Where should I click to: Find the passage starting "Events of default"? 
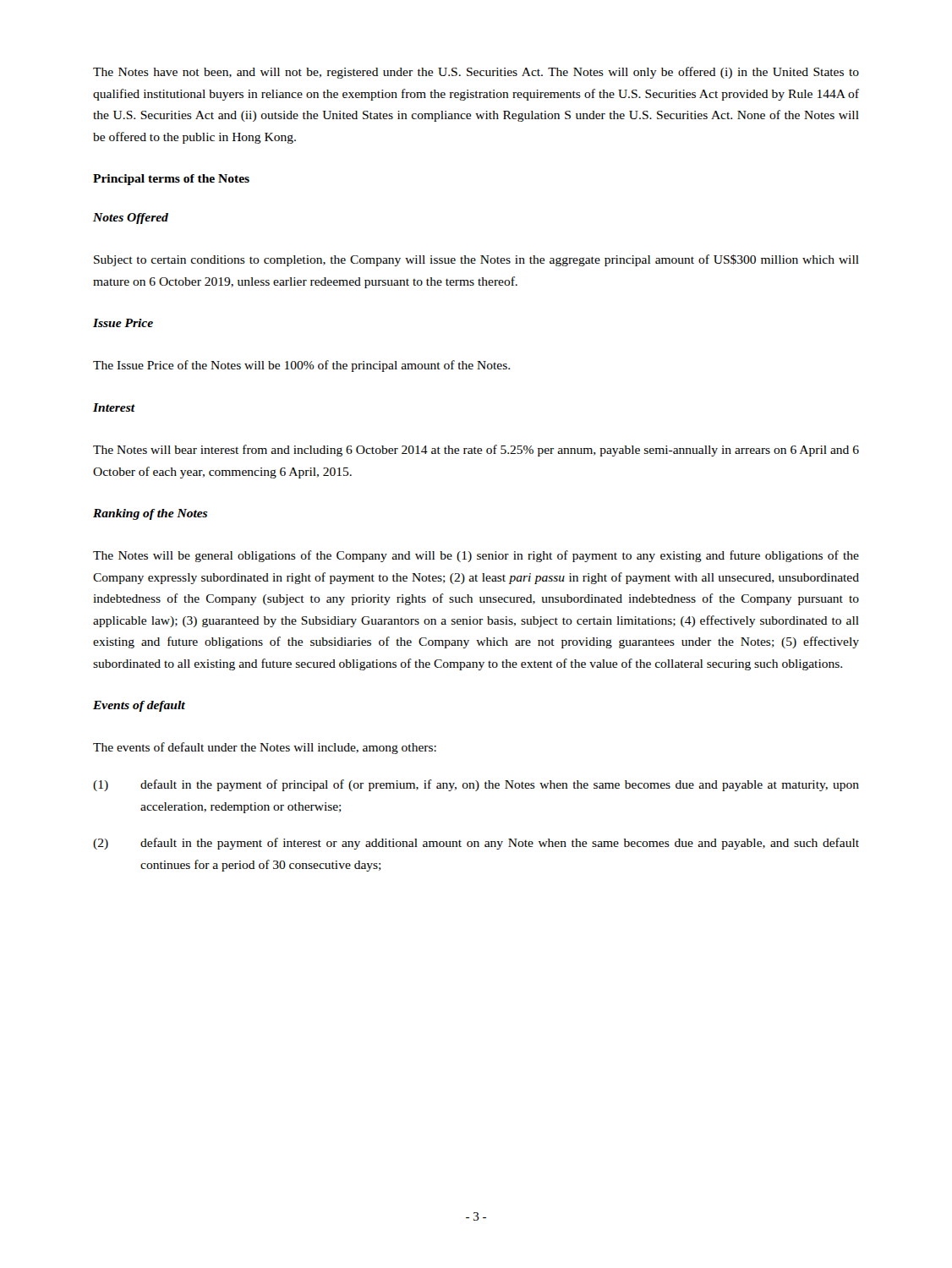[139, 705]
